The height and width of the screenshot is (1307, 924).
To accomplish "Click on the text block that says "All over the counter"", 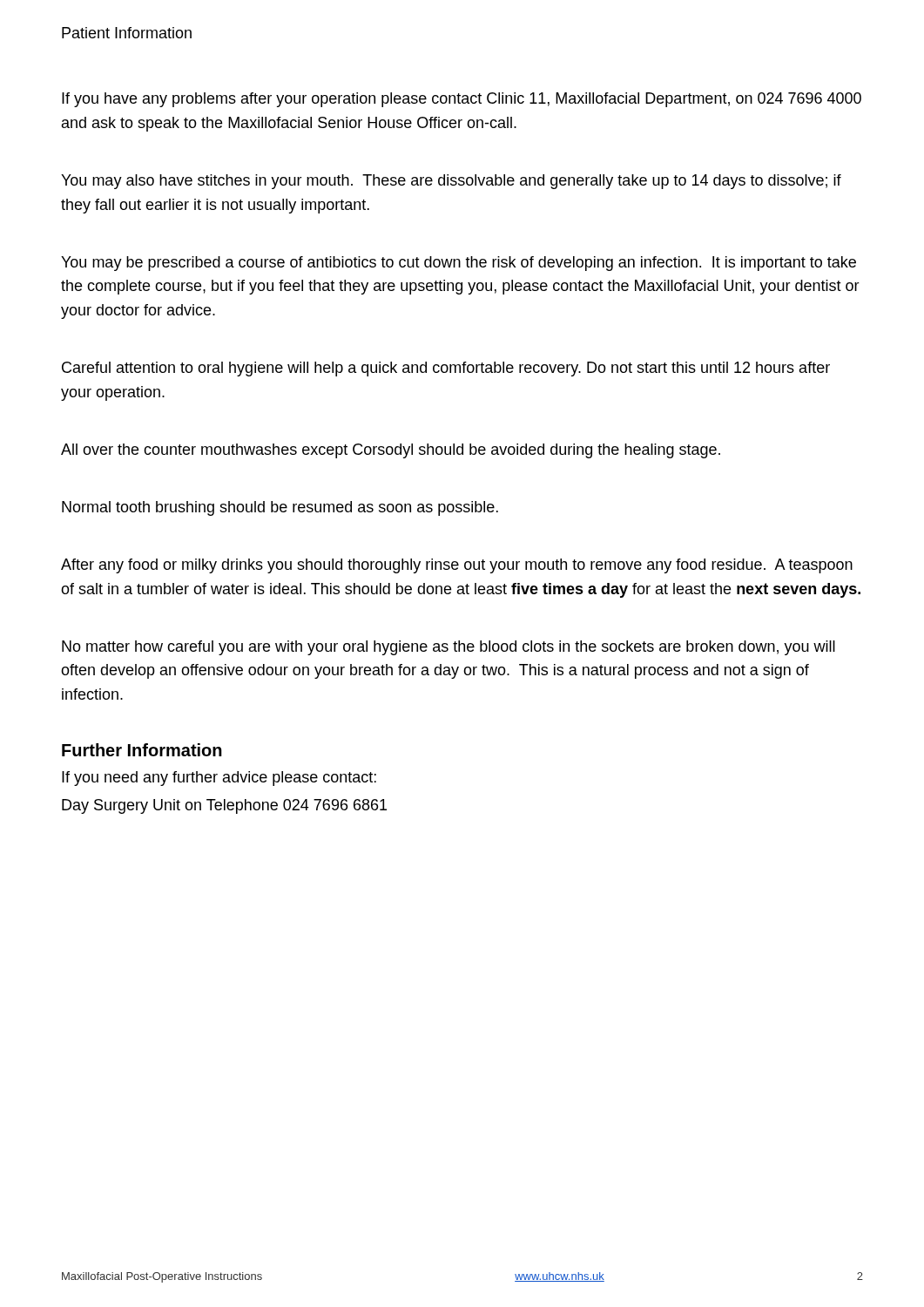I will tap(391, 450).
